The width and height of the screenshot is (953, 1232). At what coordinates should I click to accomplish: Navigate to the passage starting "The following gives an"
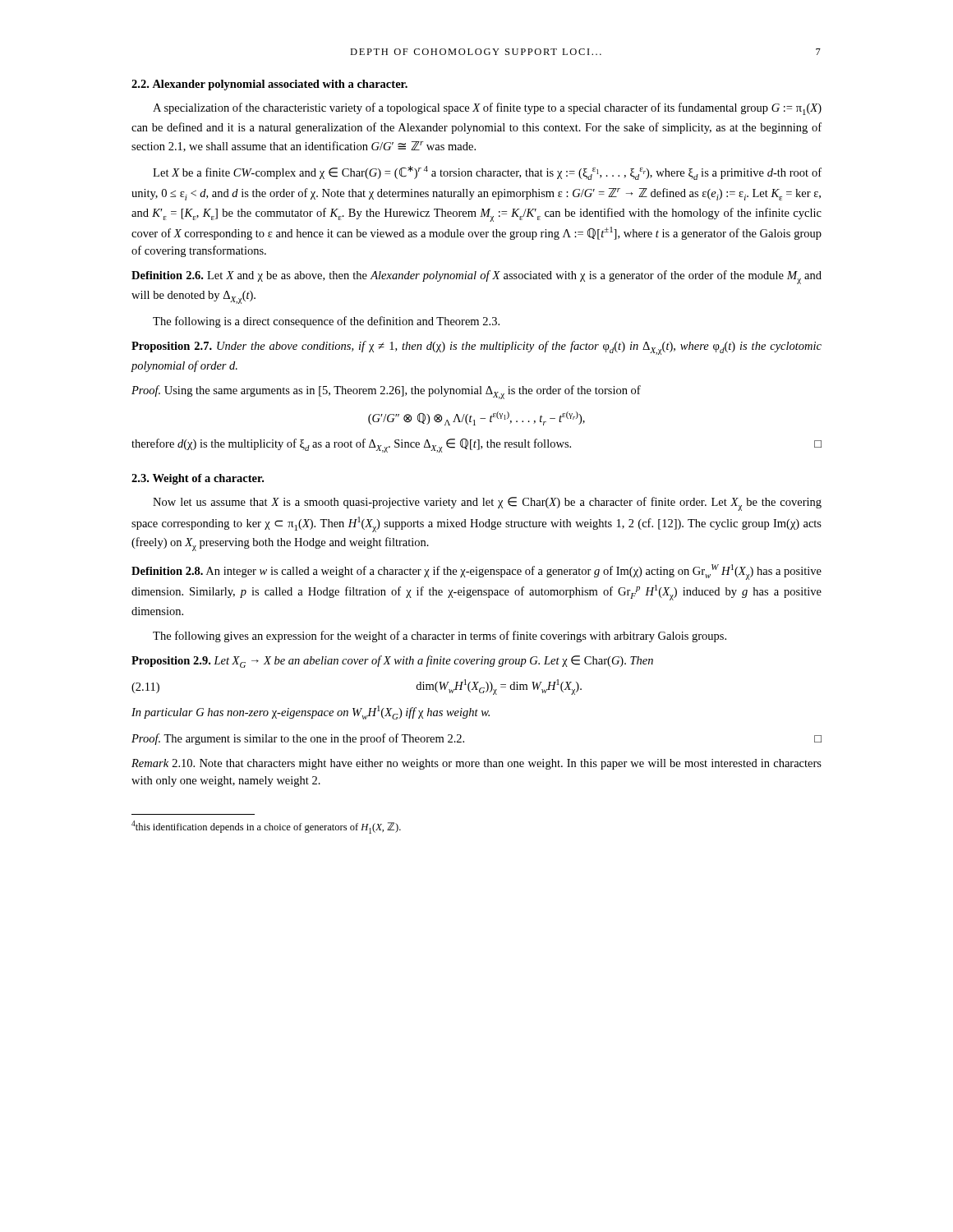(x=440, y=636)
